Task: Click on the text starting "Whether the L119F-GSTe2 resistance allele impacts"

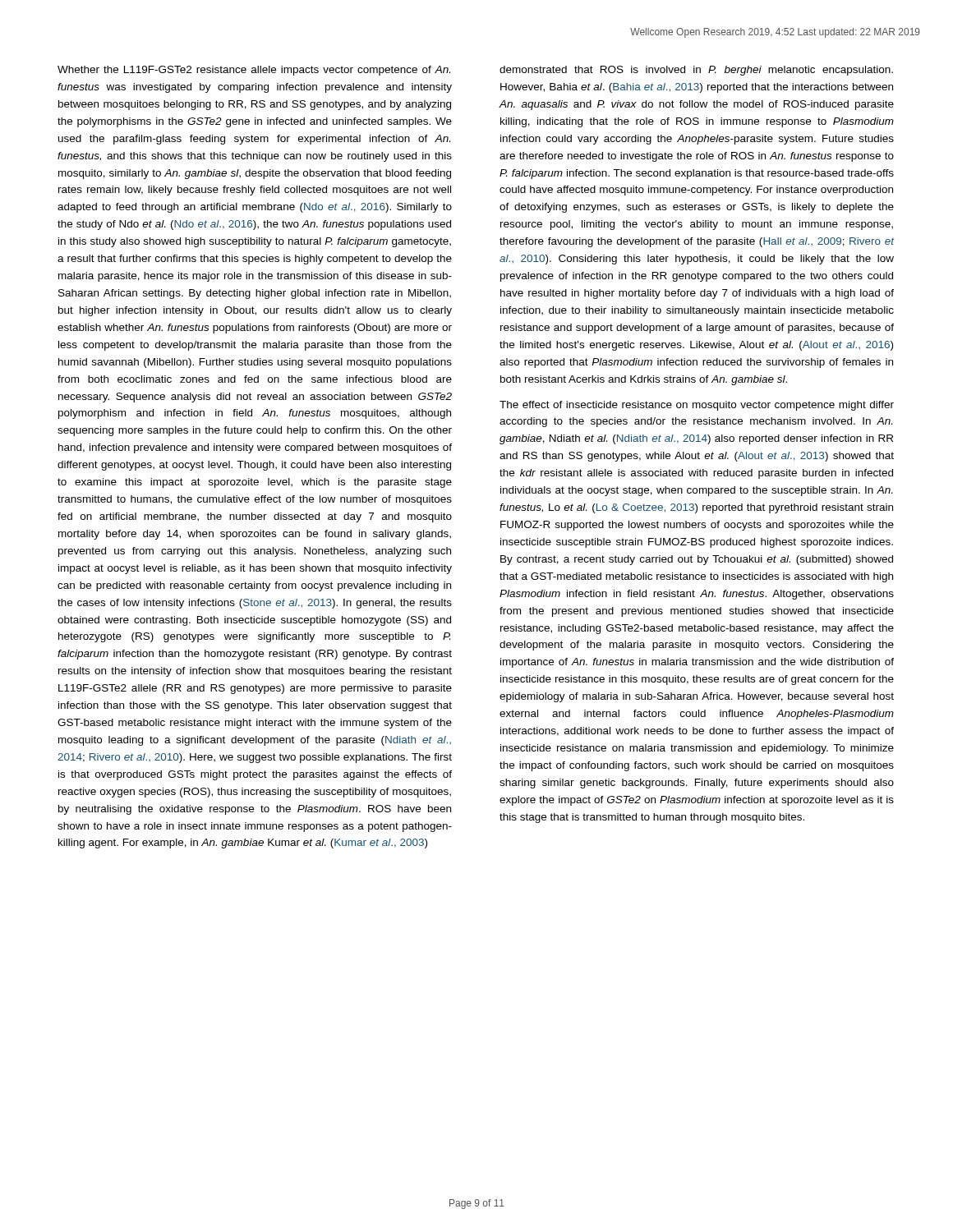Action: [x=255, y=457]
